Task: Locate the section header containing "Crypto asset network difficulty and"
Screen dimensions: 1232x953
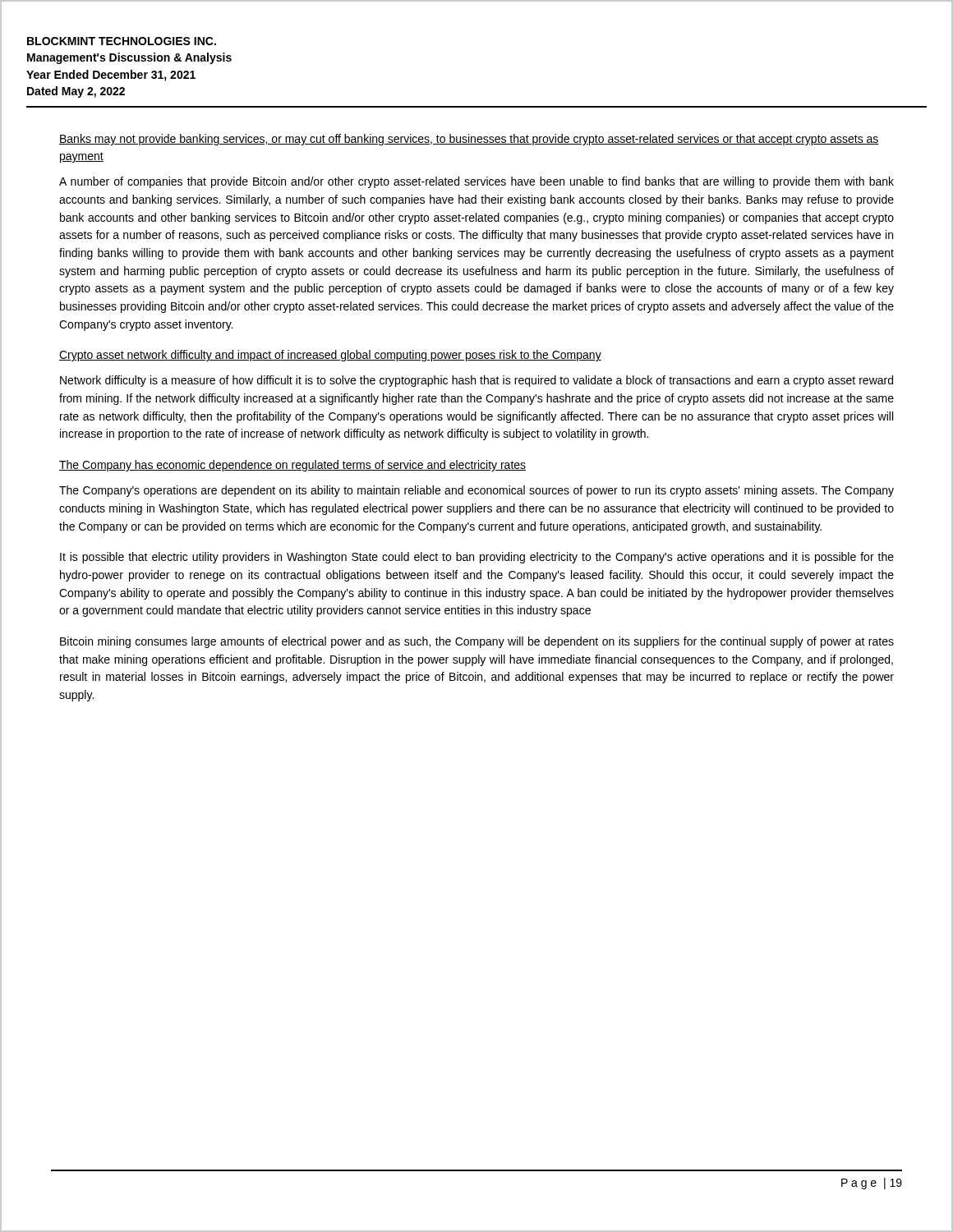Action: coord(330,355)
